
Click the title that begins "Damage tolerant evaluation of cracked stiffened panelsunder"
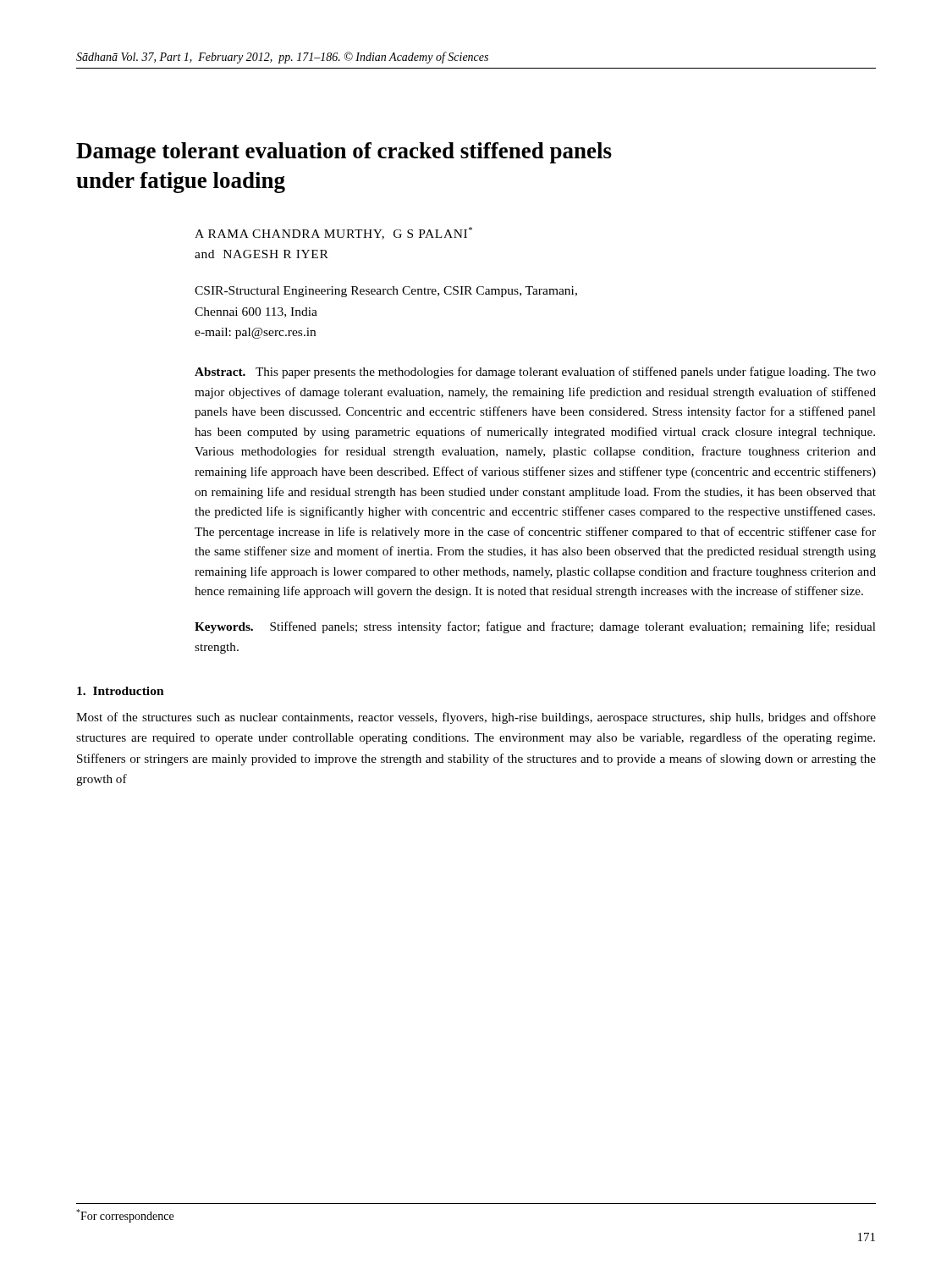(476, 166)
